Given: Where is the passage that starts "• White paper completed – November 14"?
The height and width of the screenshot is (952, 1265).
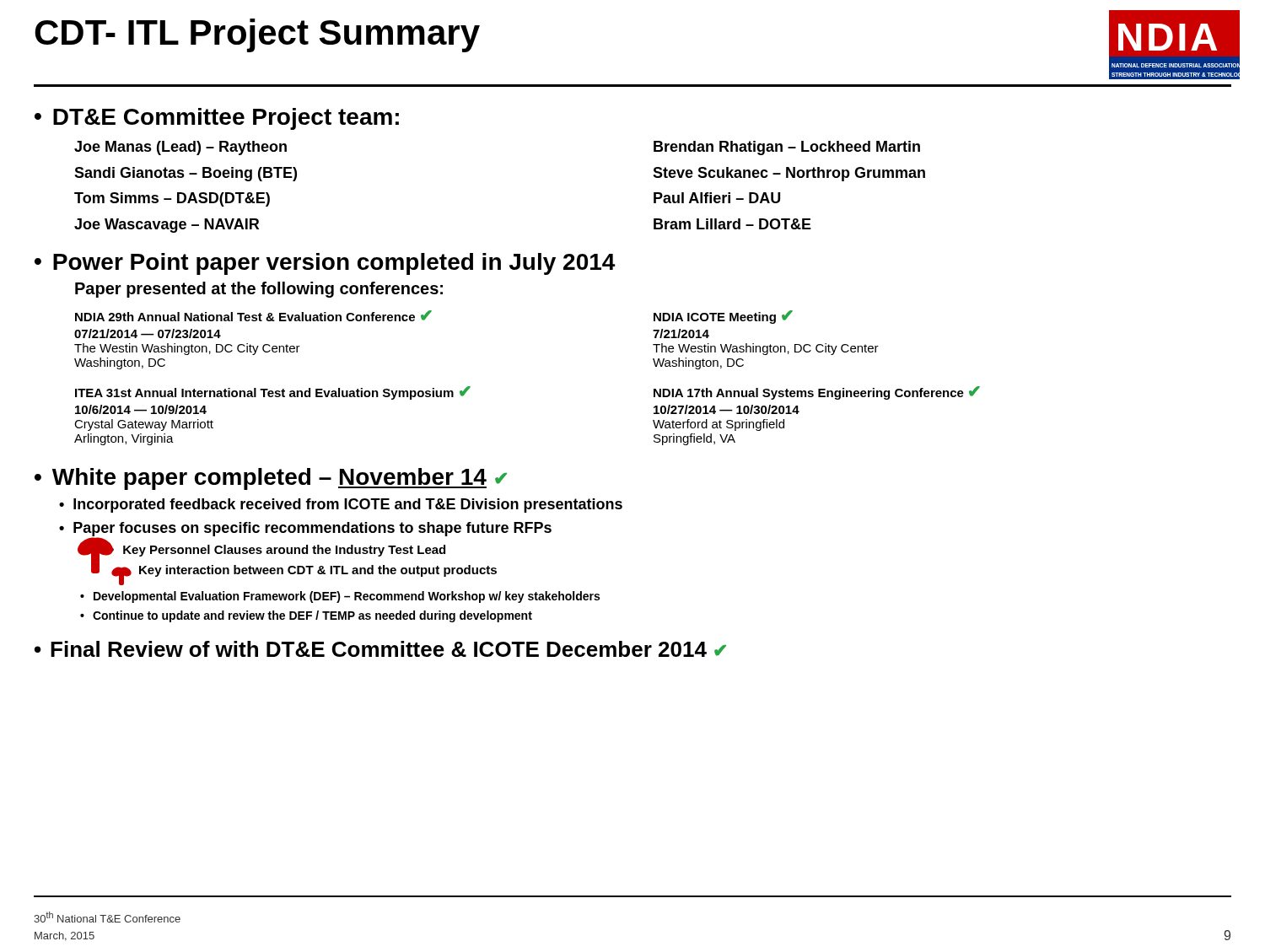Looking at the screenshot, I should point(271,479).
